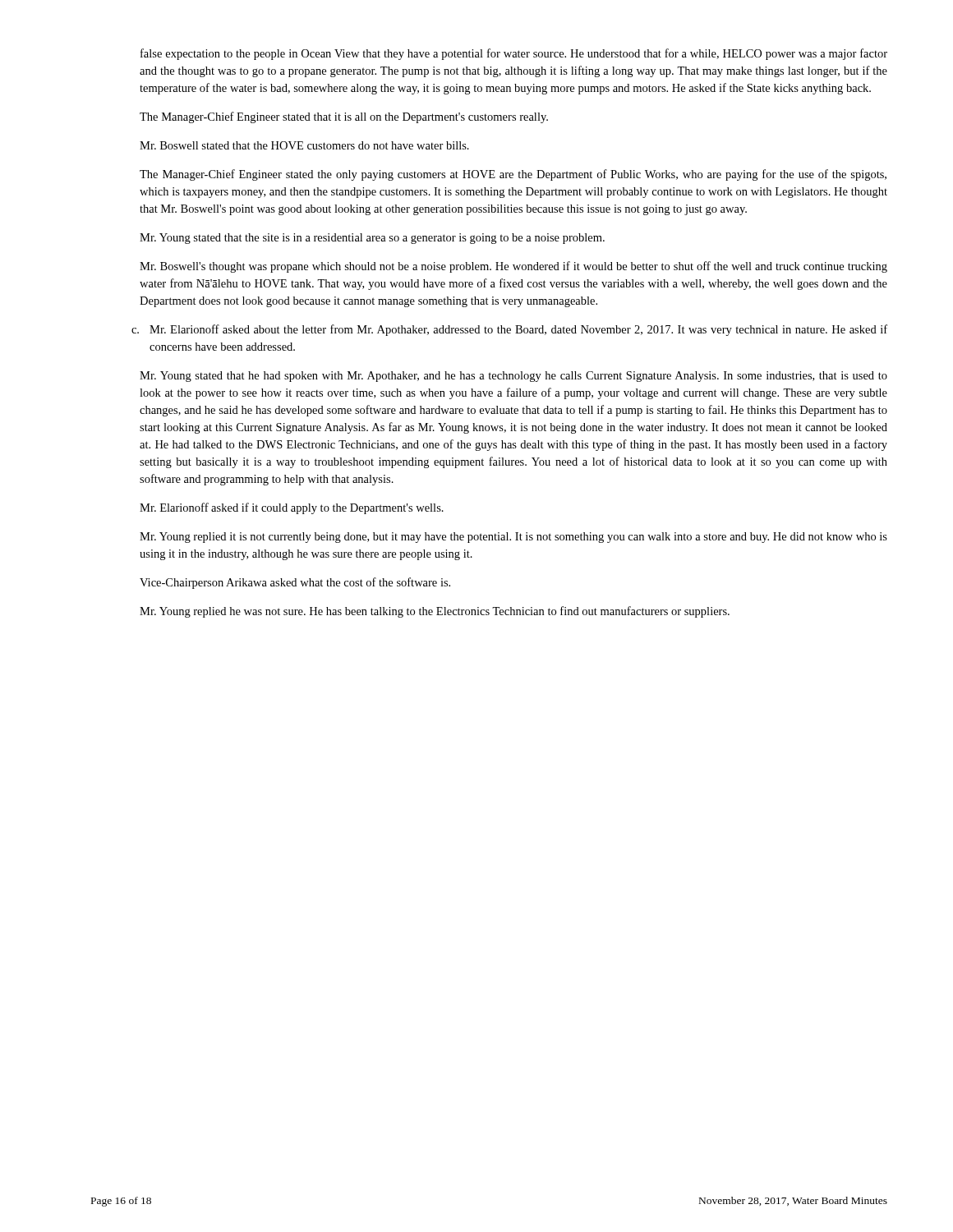Locate the block of text that opens with "The Manager-Chief Engineer stated the only paying customers"
The height and width of the screenshot is (1232, 953).
coord(513,191)
